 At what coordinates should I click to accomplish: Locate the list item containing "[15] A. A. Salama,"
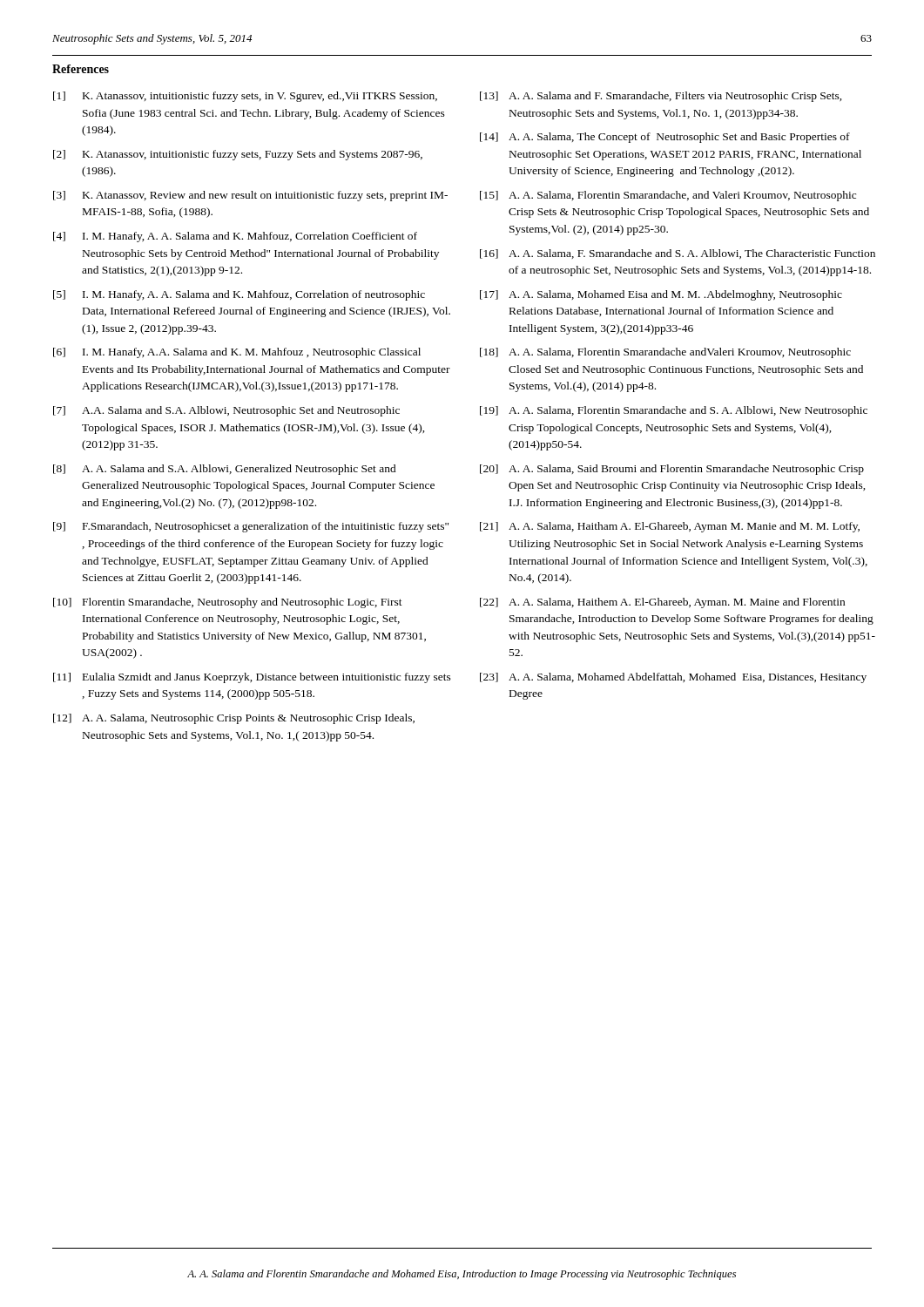click(x=679, y=212)
